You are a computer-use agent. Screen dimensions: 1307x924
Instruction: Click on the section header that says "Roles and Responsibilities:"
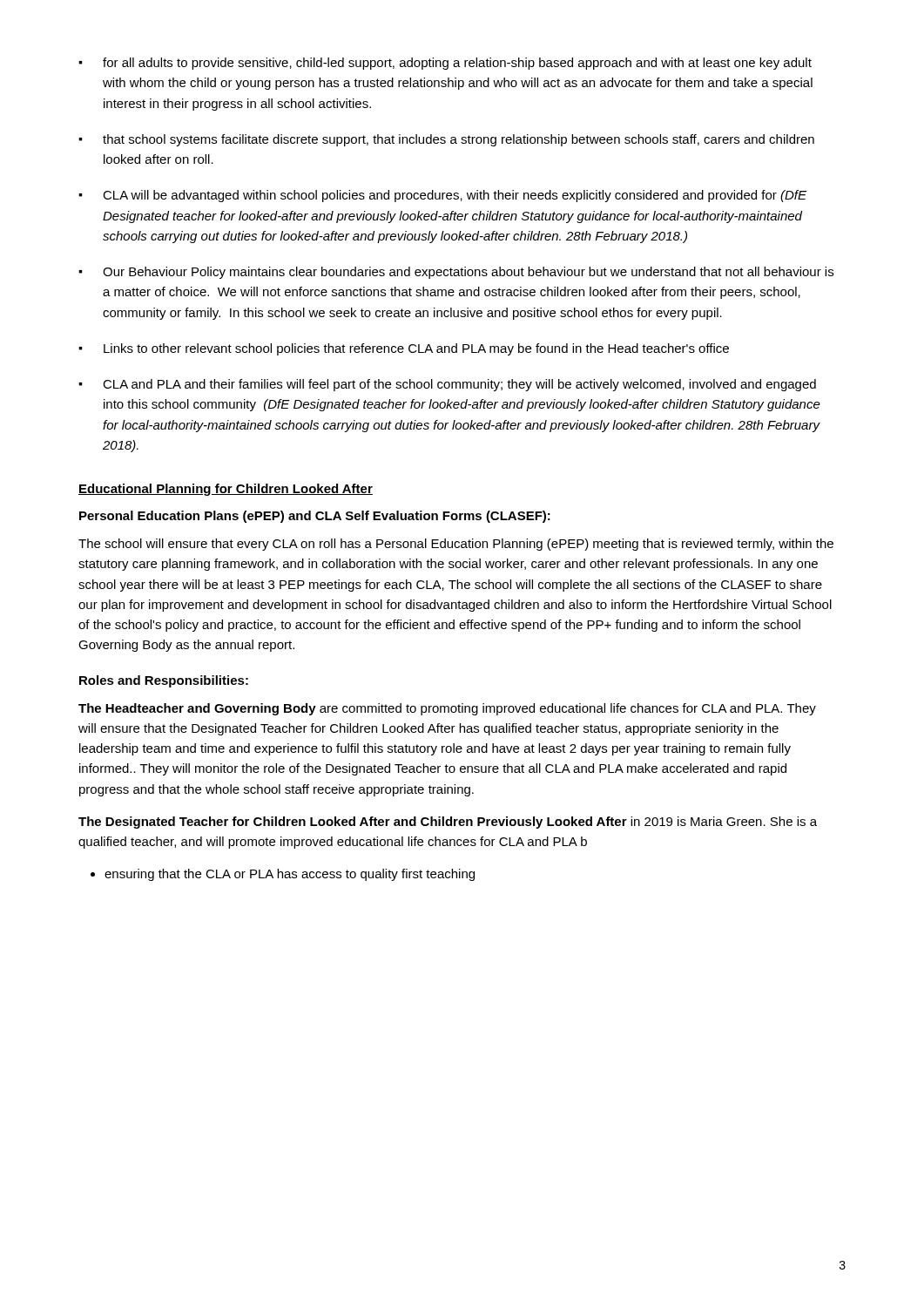pos(164,680)
